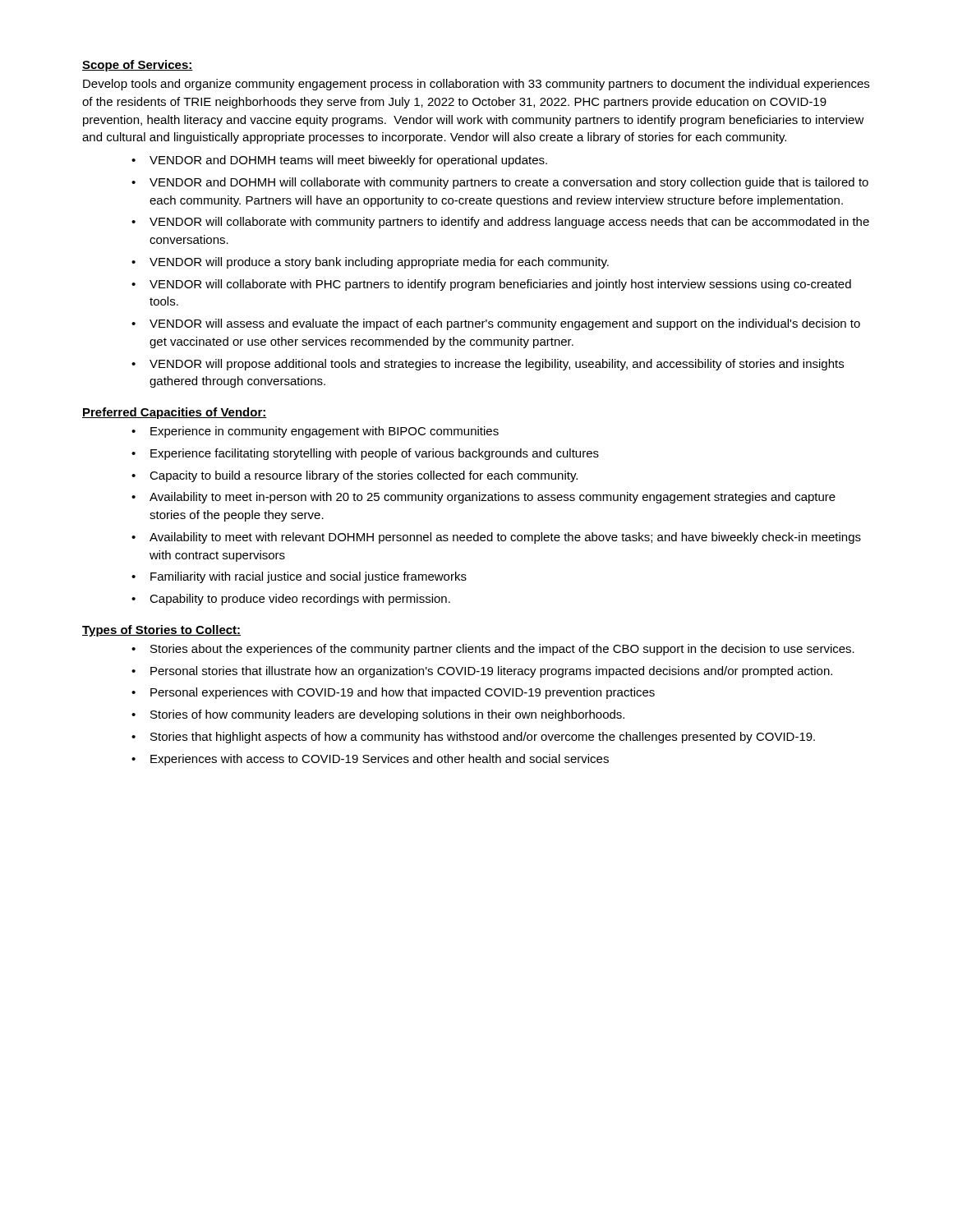The width and height of the screenshot is (953, 1232).
Task: Locate the text "Scope of Services:"
Action: [137, 64]
